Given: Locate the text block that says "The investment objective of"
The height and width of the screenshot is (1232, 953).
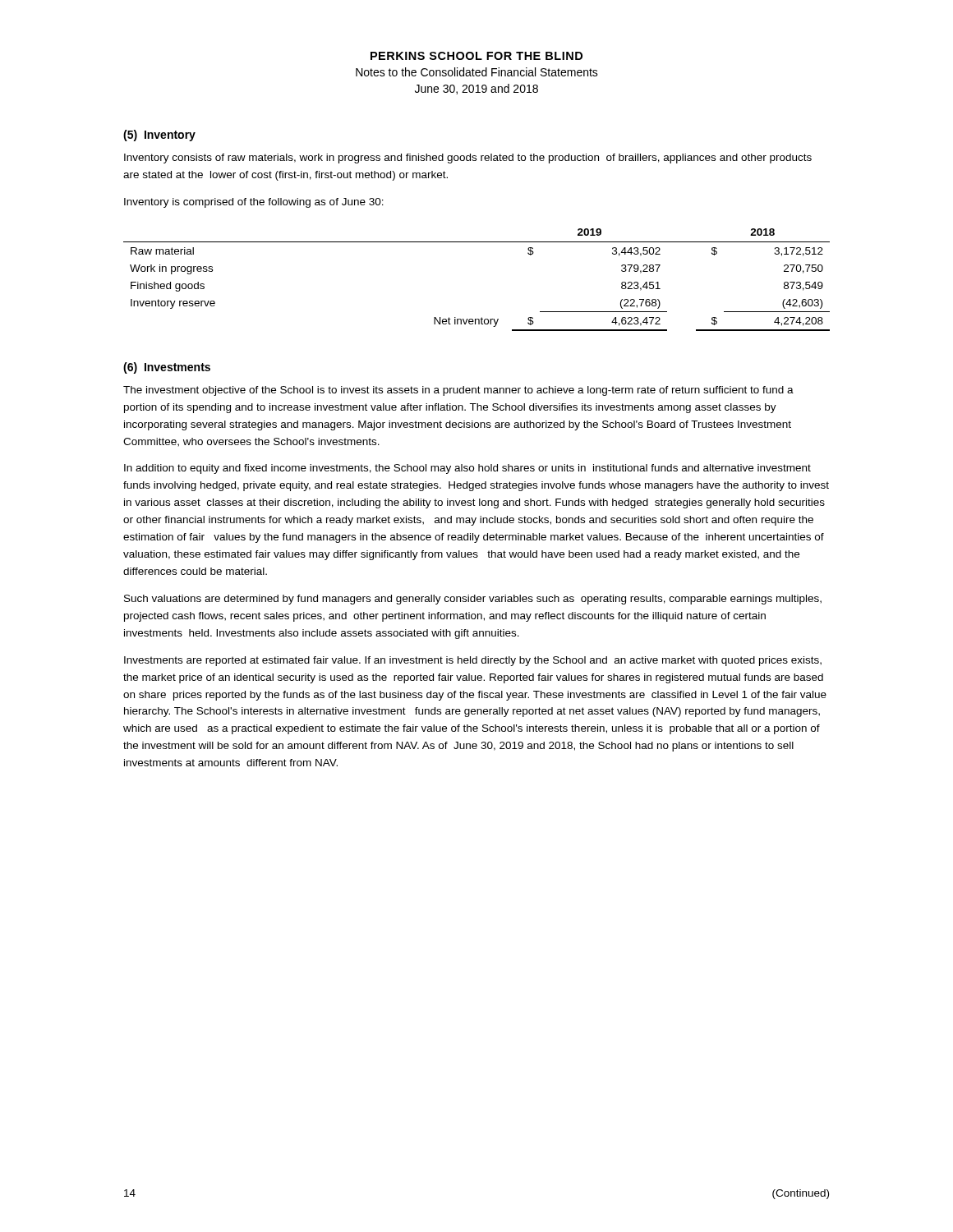Looking at the screenshot, I should tap(458, 415).
